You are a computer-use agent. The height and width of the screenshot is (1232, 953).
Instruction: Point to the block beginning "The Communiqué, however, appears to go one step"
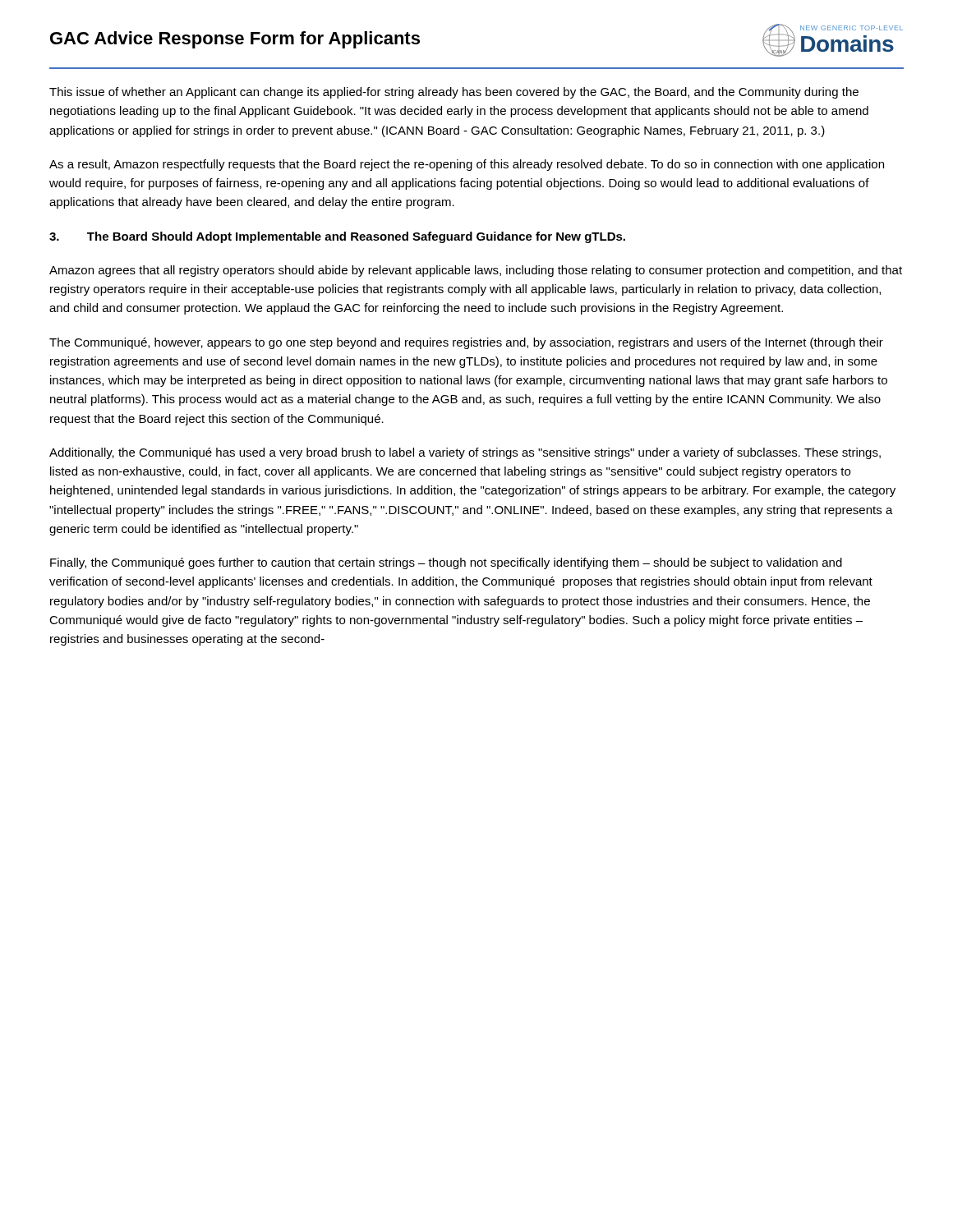coord(468,380)
